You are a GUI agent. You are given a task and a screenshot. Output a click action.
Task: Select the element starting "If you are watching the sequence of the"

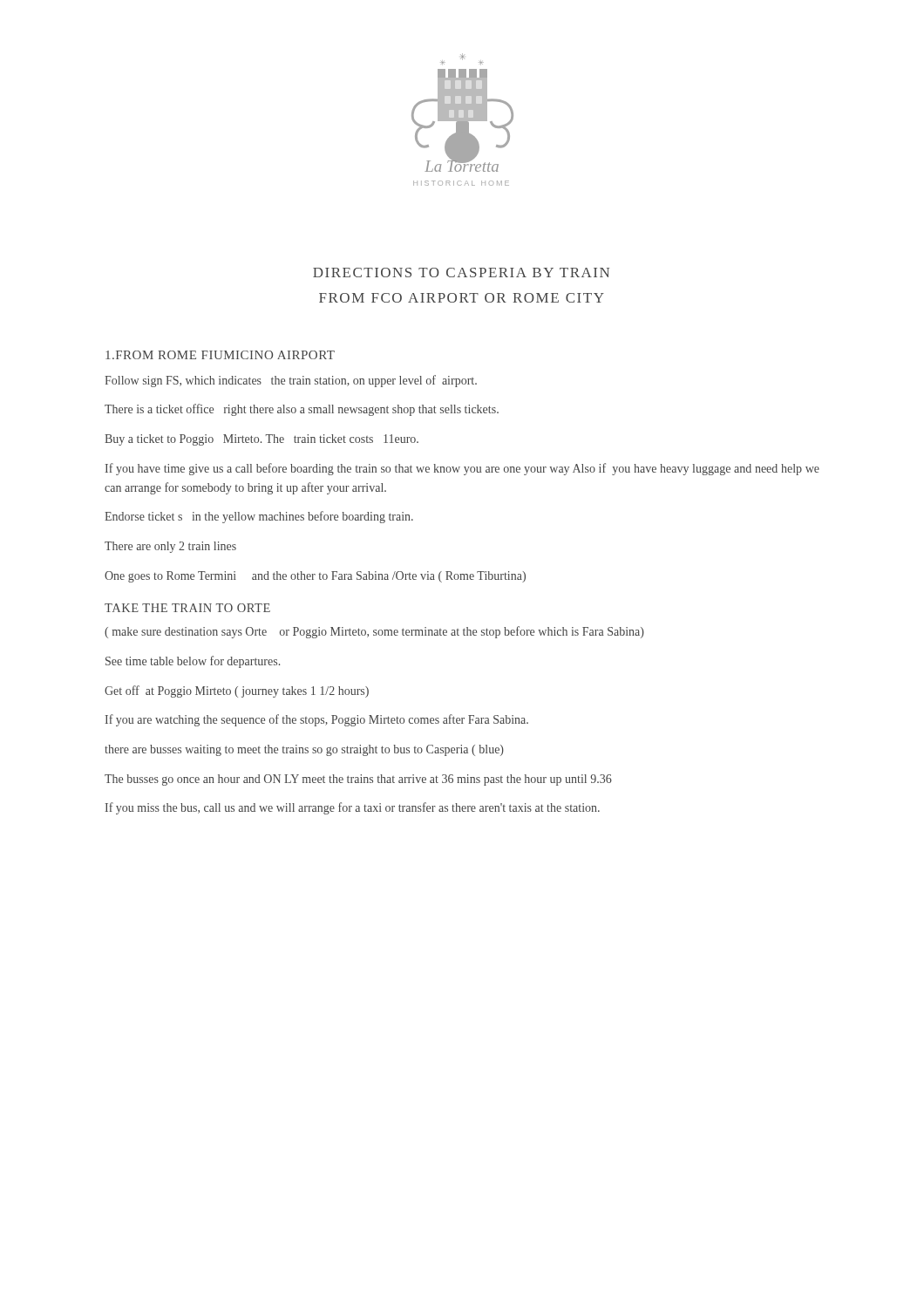pos(317,720)
